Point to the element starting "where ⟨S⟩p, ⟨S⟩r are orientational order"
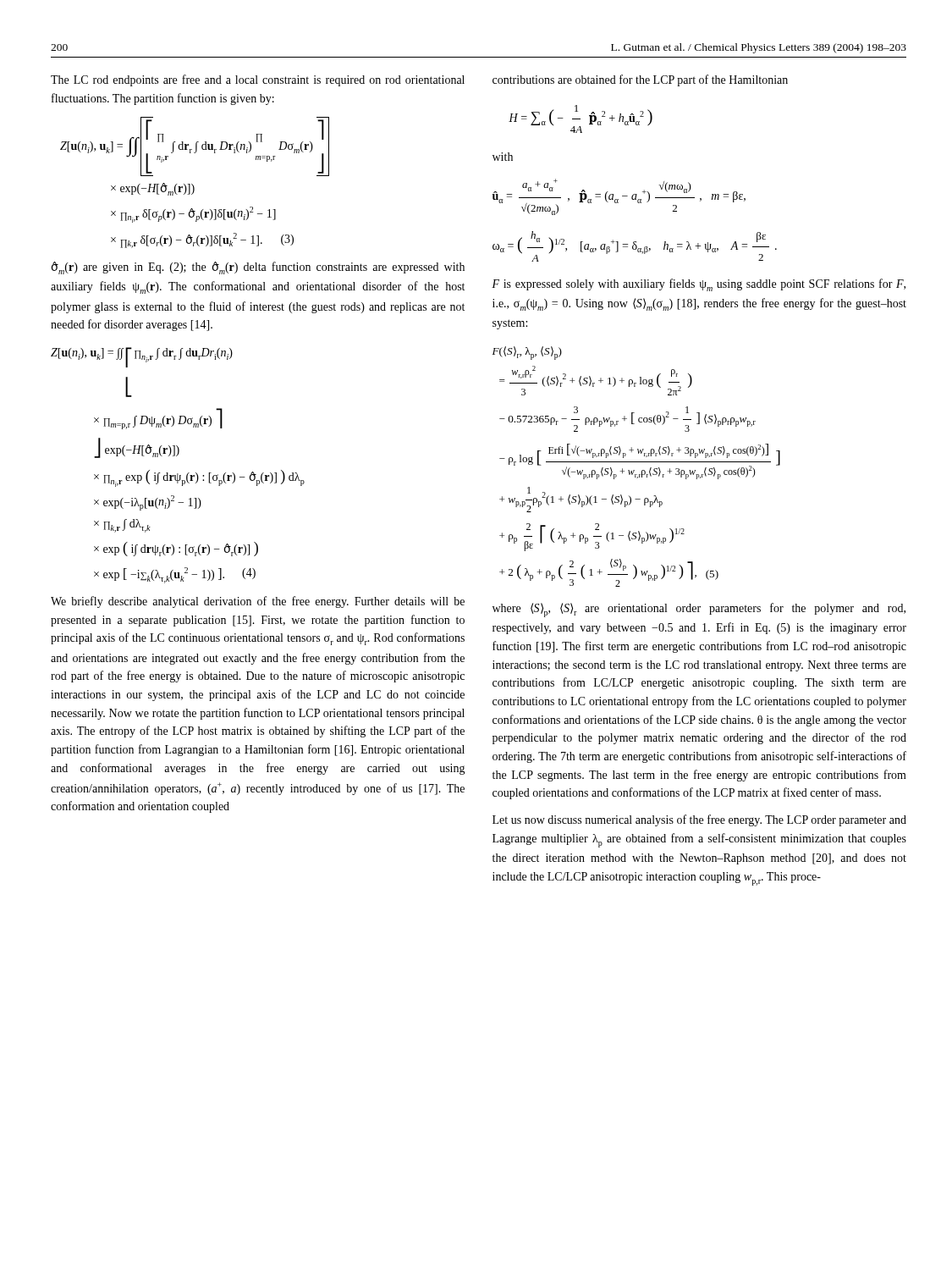The image size is (952, 1270). (x=699, y=701)
